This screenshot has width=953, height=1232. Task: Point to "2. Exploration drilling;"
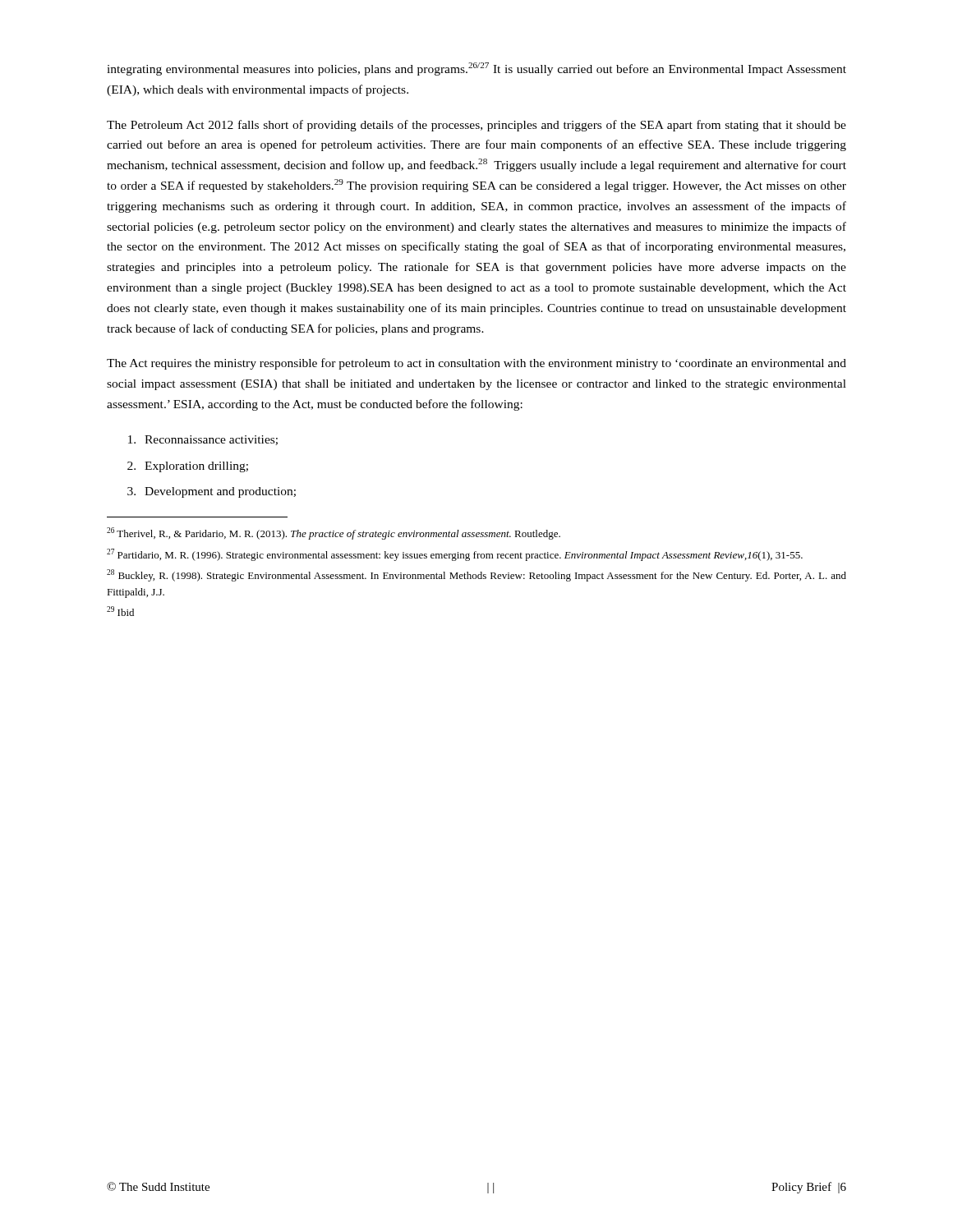coord(178,466)
